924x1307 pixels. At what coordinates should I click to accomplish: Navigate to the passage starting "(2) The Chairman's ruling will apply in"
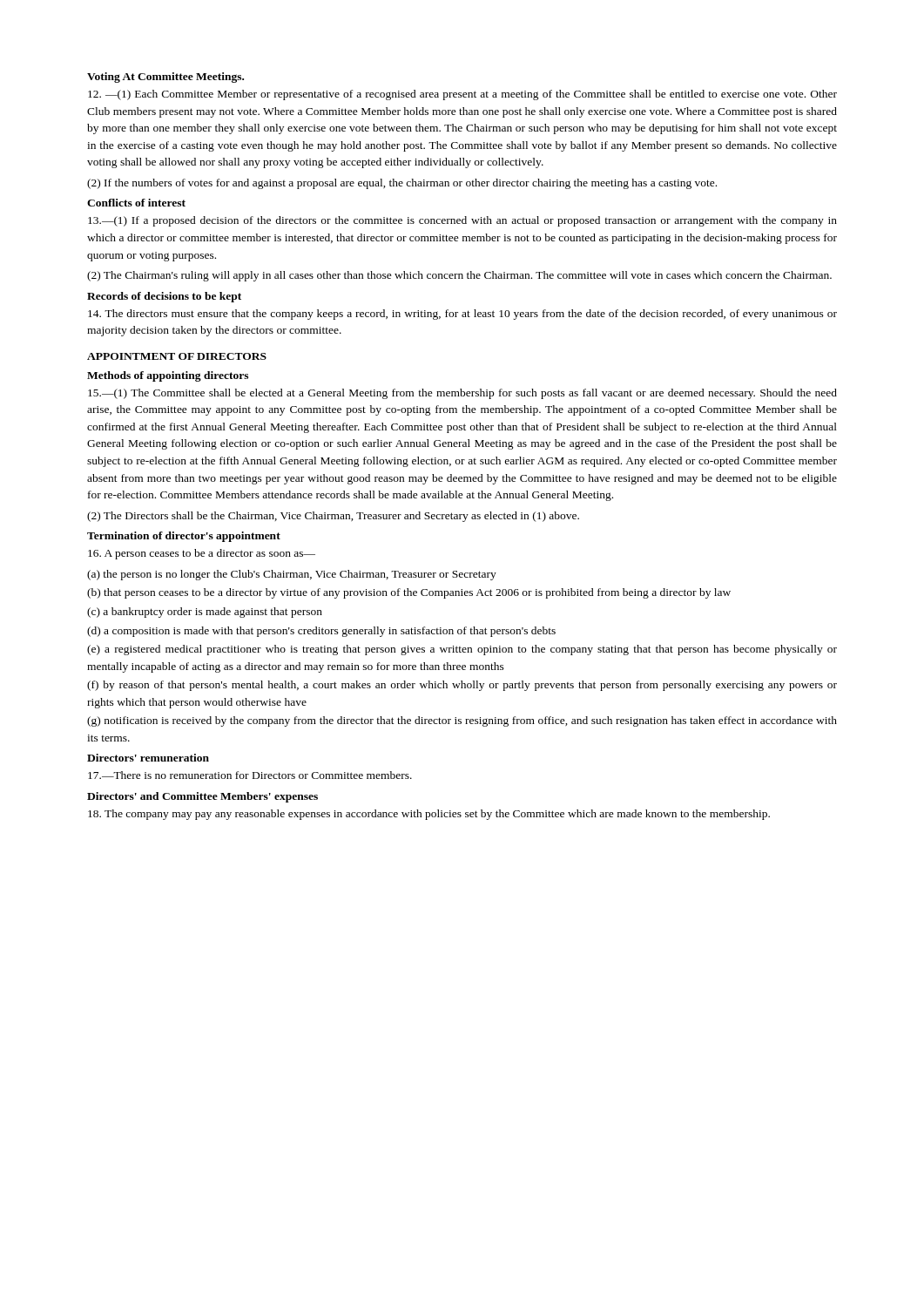click(x=460, y=275)
